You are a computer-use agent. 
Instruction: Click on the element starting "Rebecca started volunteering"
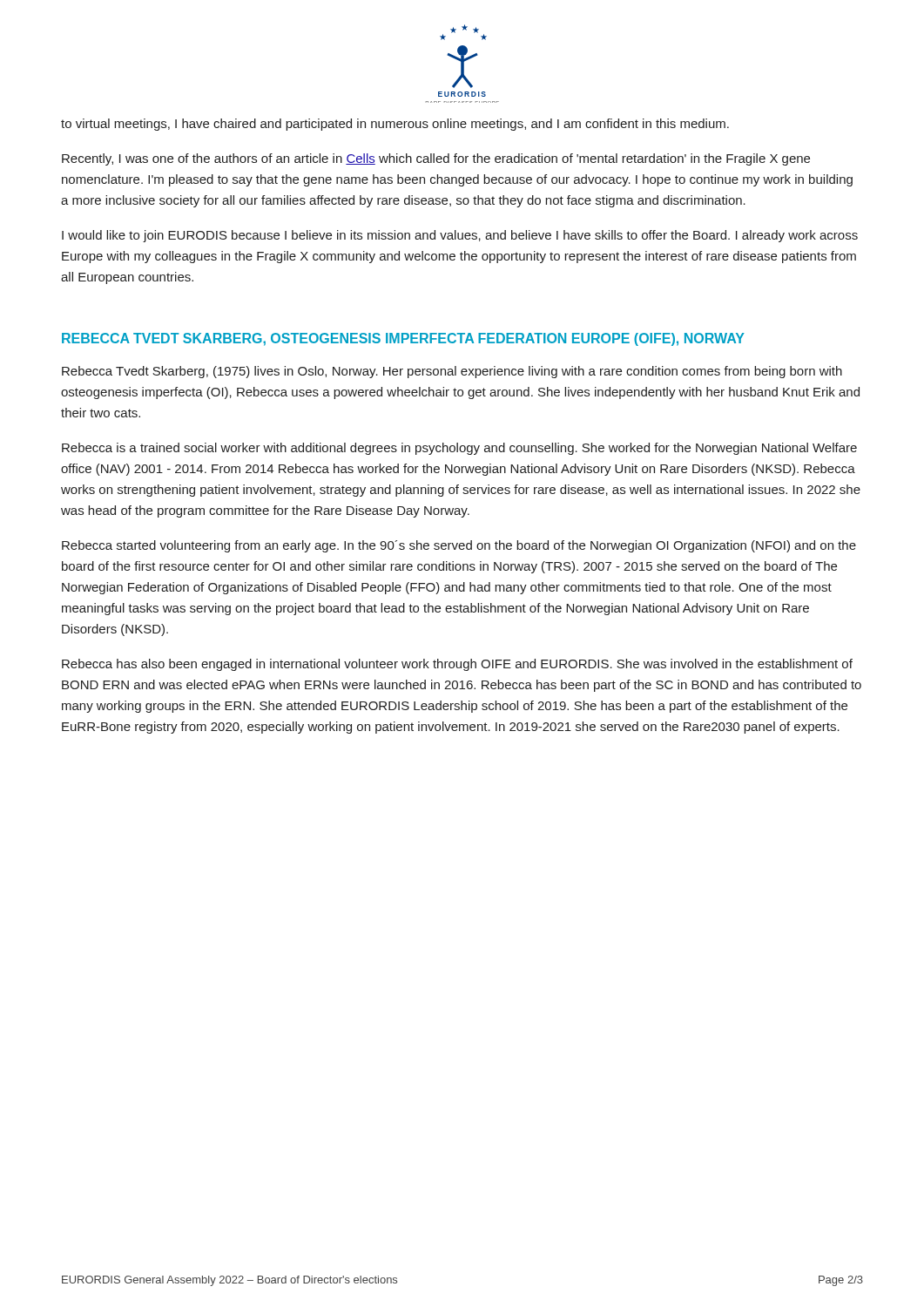point(459,587)
